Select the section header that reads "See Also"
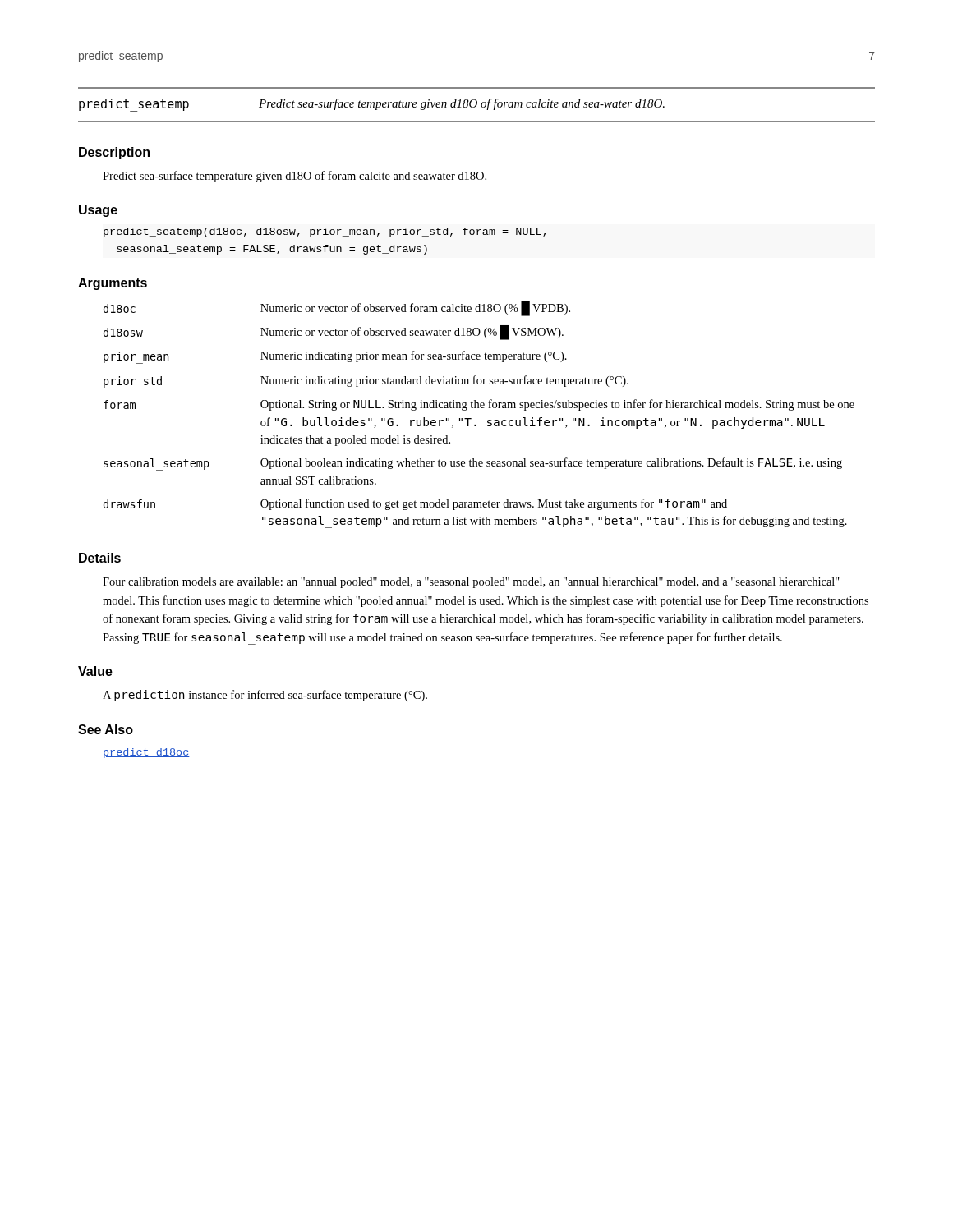 (x=106, y=729)
